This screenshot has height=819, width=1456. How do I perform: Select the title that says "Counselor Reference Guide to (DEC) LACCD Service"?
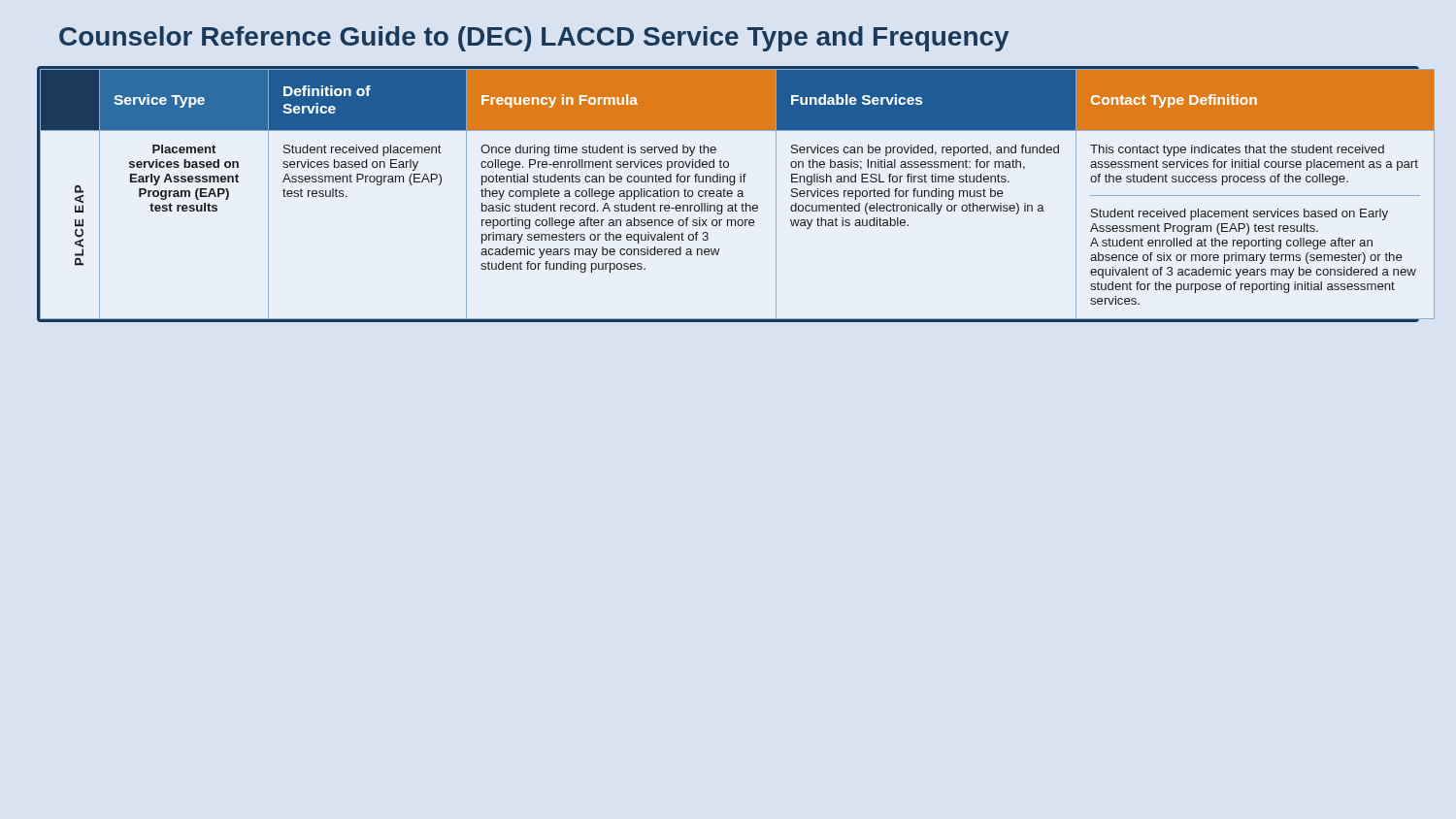pyautogui.click(x=534, y=36)
